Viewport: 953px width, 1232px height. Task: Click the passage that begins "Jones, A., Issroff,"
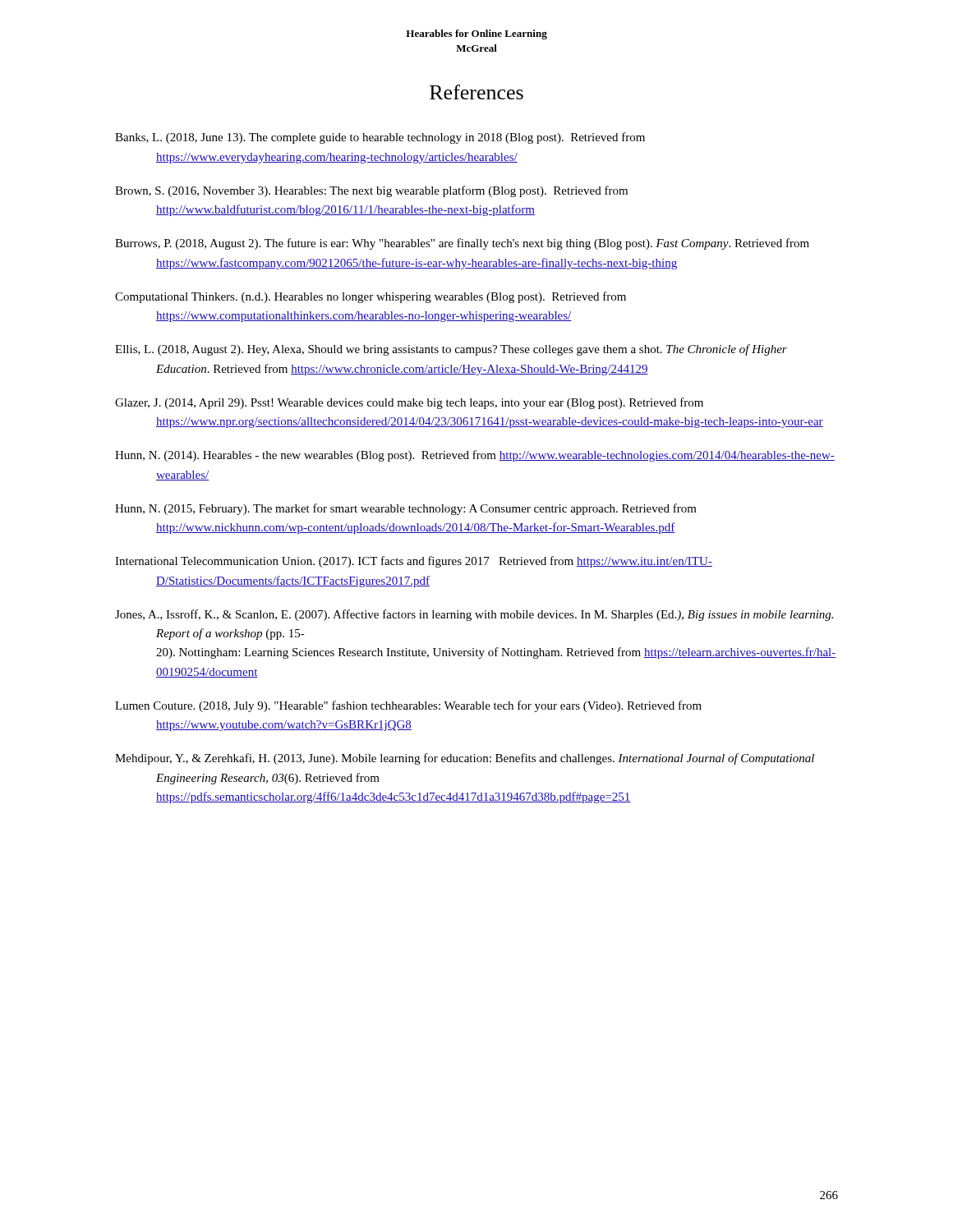475,643
